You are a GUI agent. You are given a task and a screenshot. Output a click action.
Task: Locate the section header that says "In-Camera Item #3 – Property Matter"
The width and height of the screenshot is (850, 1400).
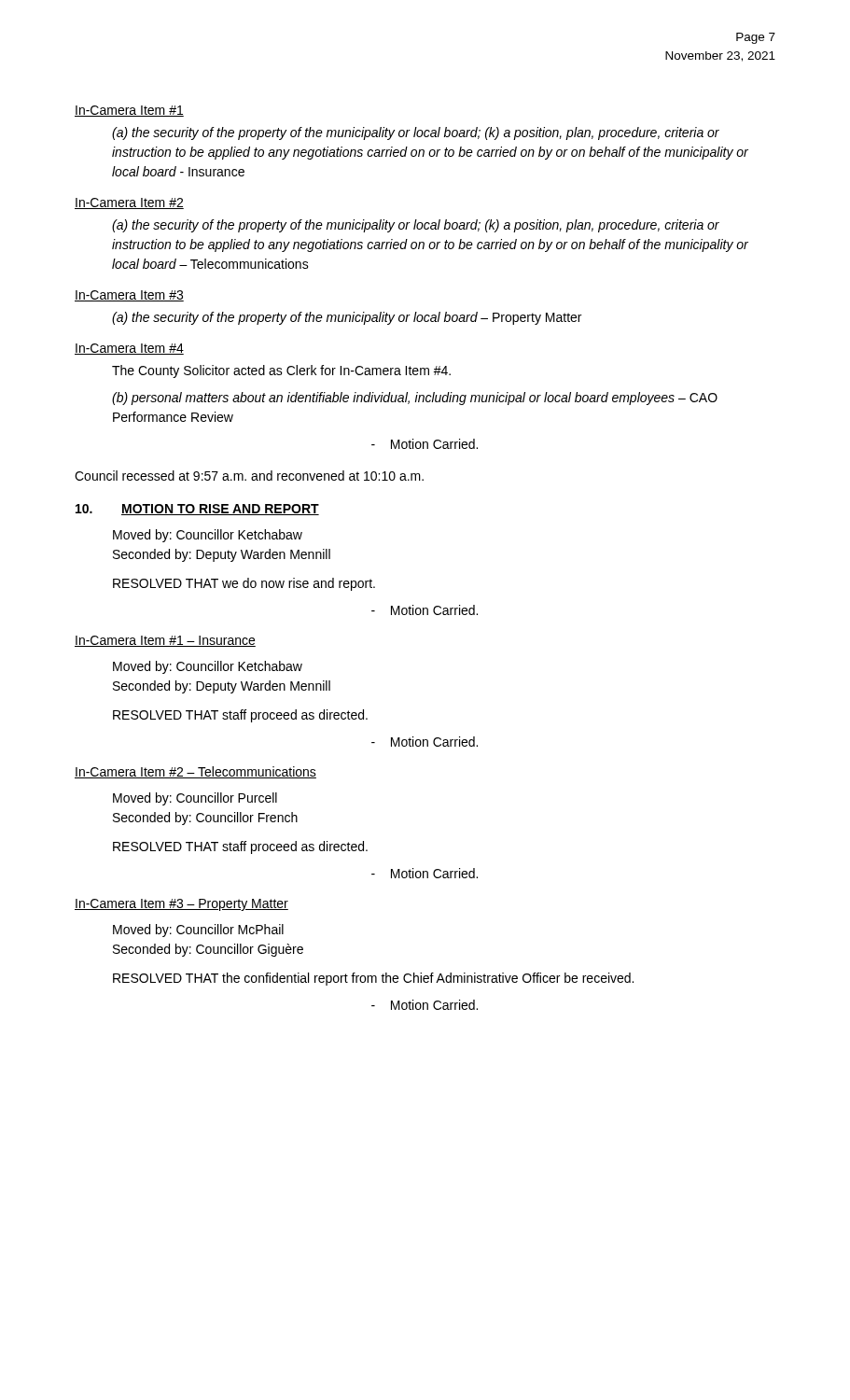[x=181, y=903]
